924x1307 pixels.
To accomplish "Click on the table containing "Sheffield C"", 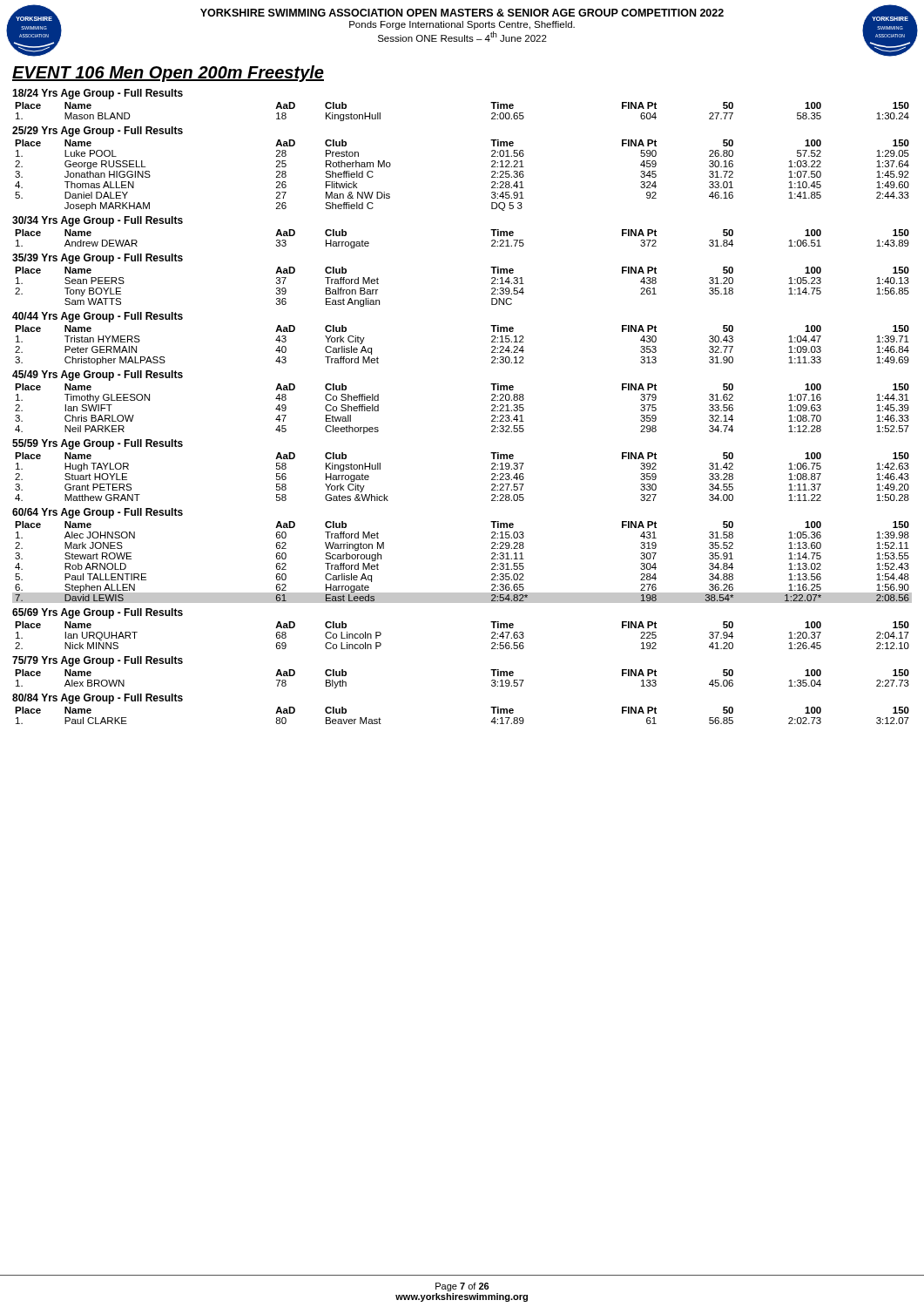I will (x=462, y=174).
